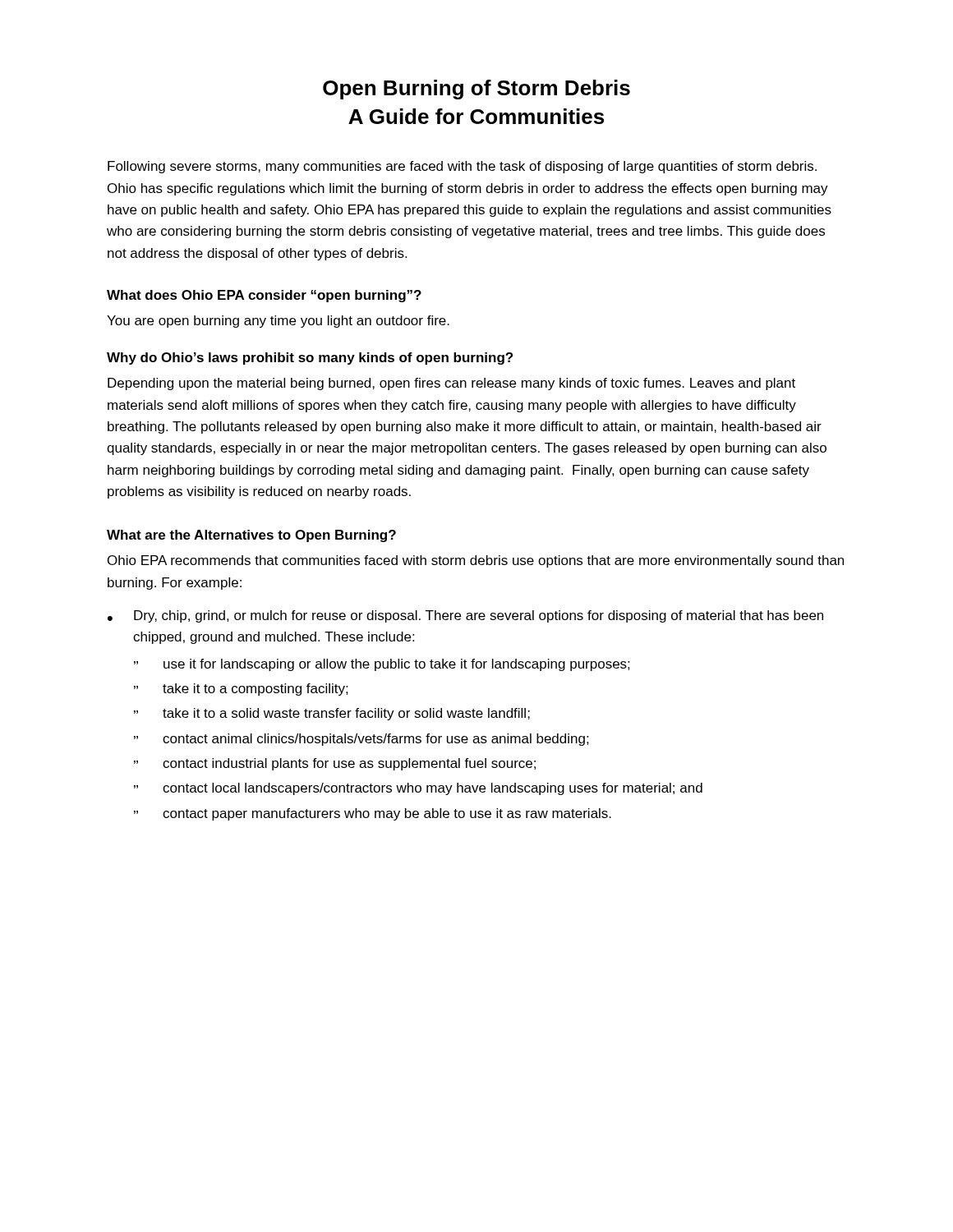The width and height of the screenshot is (953, 1232).
Task: Select the region starting "Depending upon the material being burned, open fires"
Action: 467,437
